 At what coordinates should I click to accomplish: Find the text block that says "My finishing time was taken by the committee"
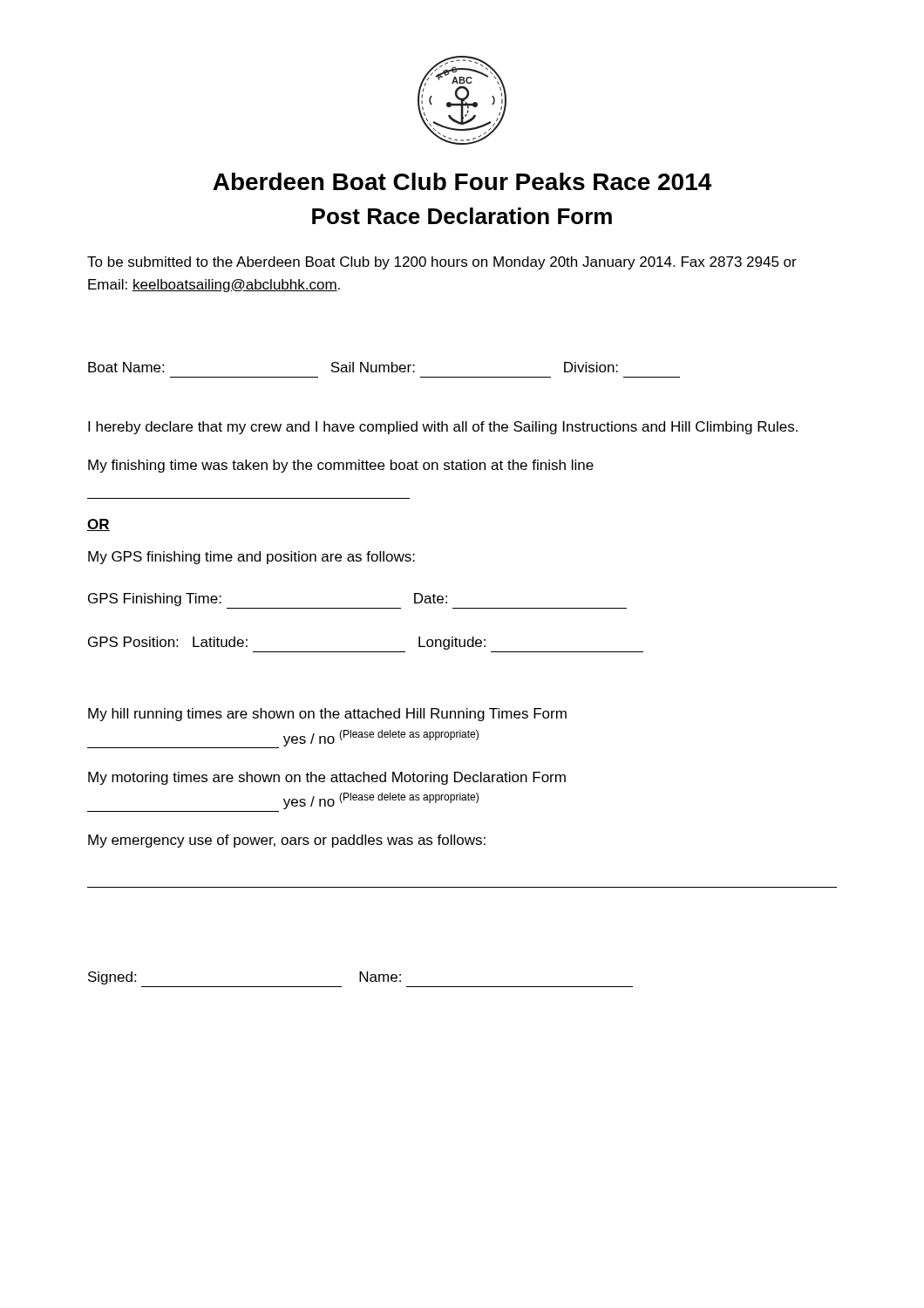(340, 478)
